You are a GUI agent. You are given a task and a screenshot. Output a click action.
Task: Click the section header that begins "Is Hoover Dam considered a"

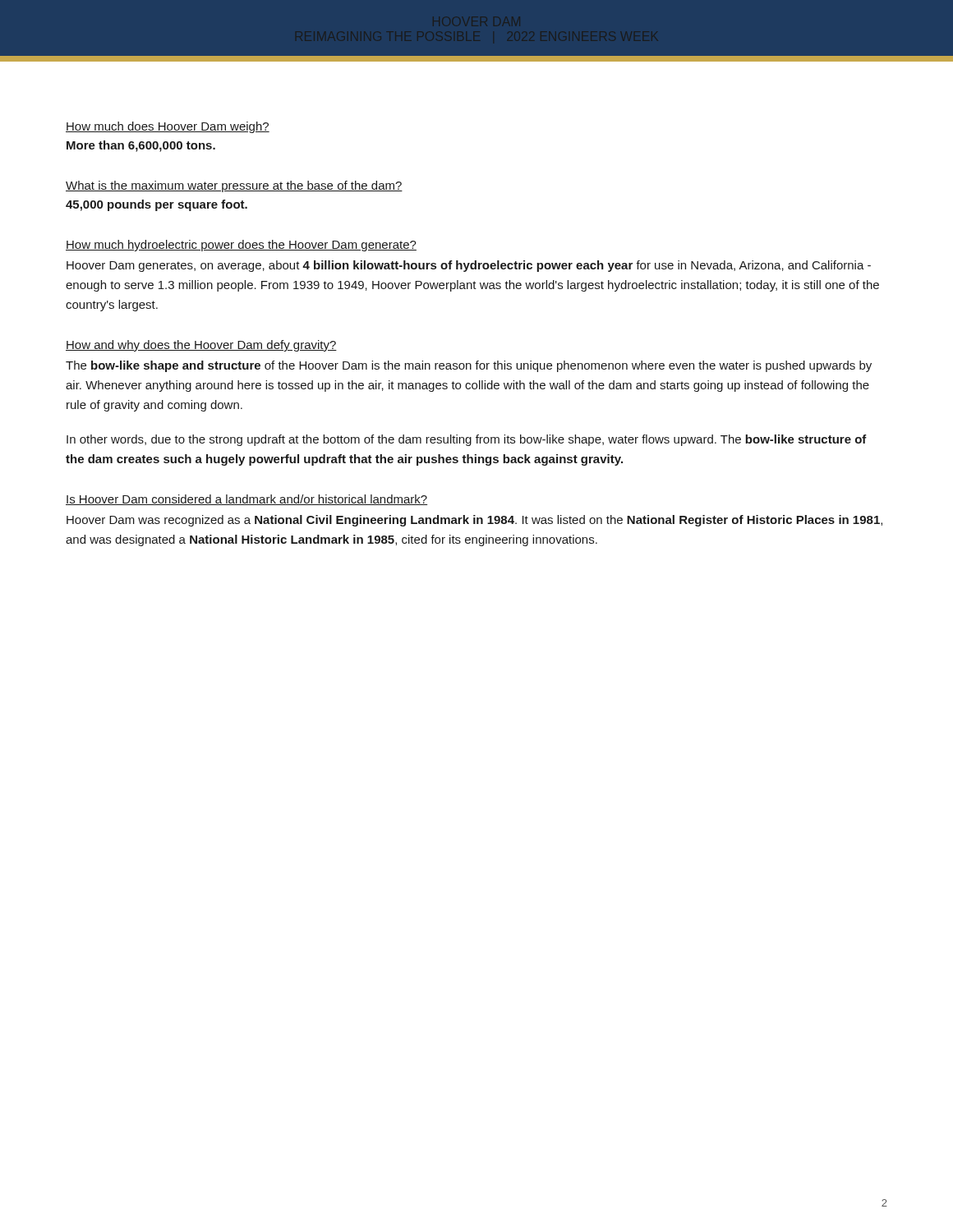tap(247, 499)
